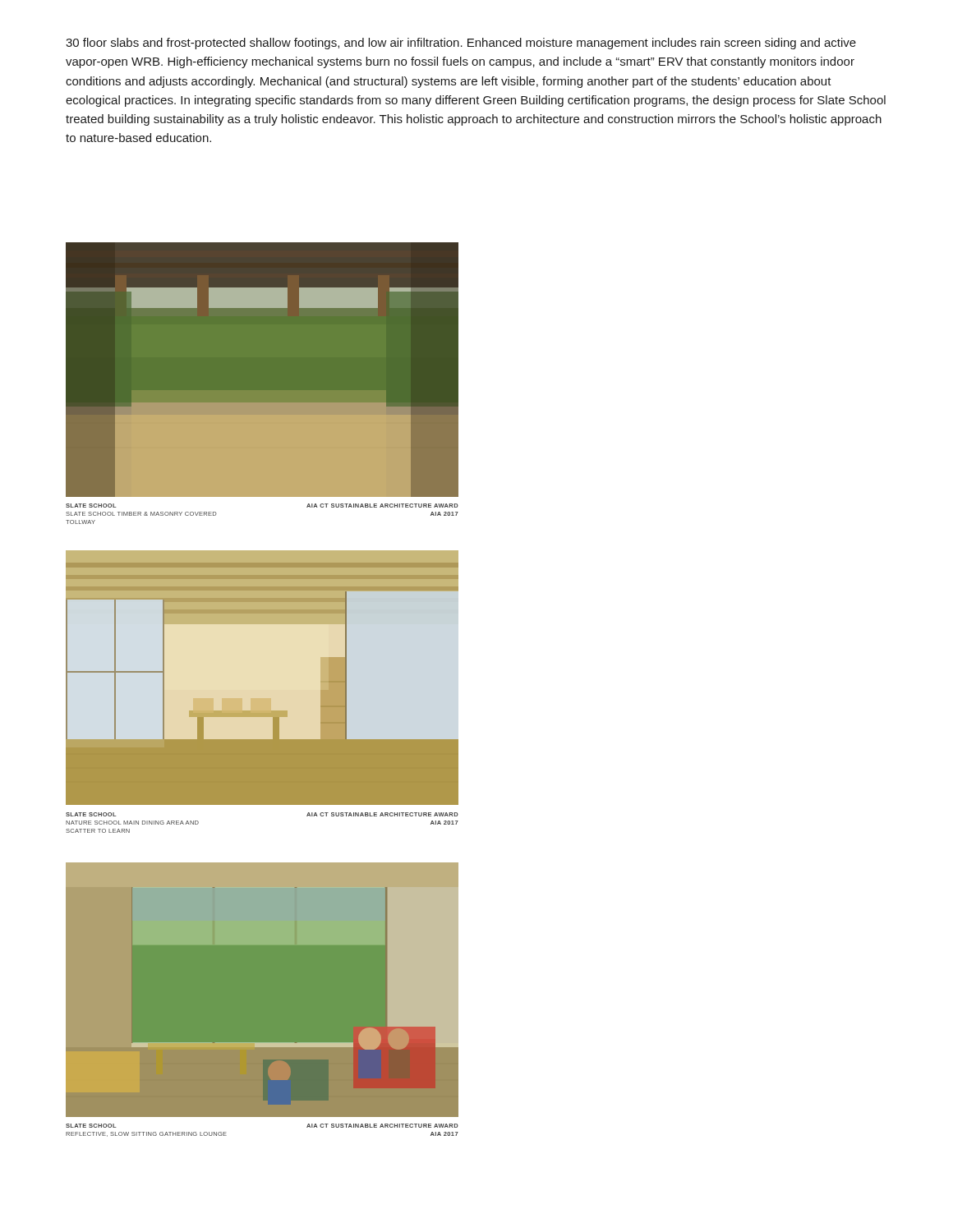Select the caption that says "SLATE SCHOOLReflective, slow Sitting Gathering lounge AIA"
Image resolution: width=953 pixels, height=1232 pixels.
point(93,1126)
